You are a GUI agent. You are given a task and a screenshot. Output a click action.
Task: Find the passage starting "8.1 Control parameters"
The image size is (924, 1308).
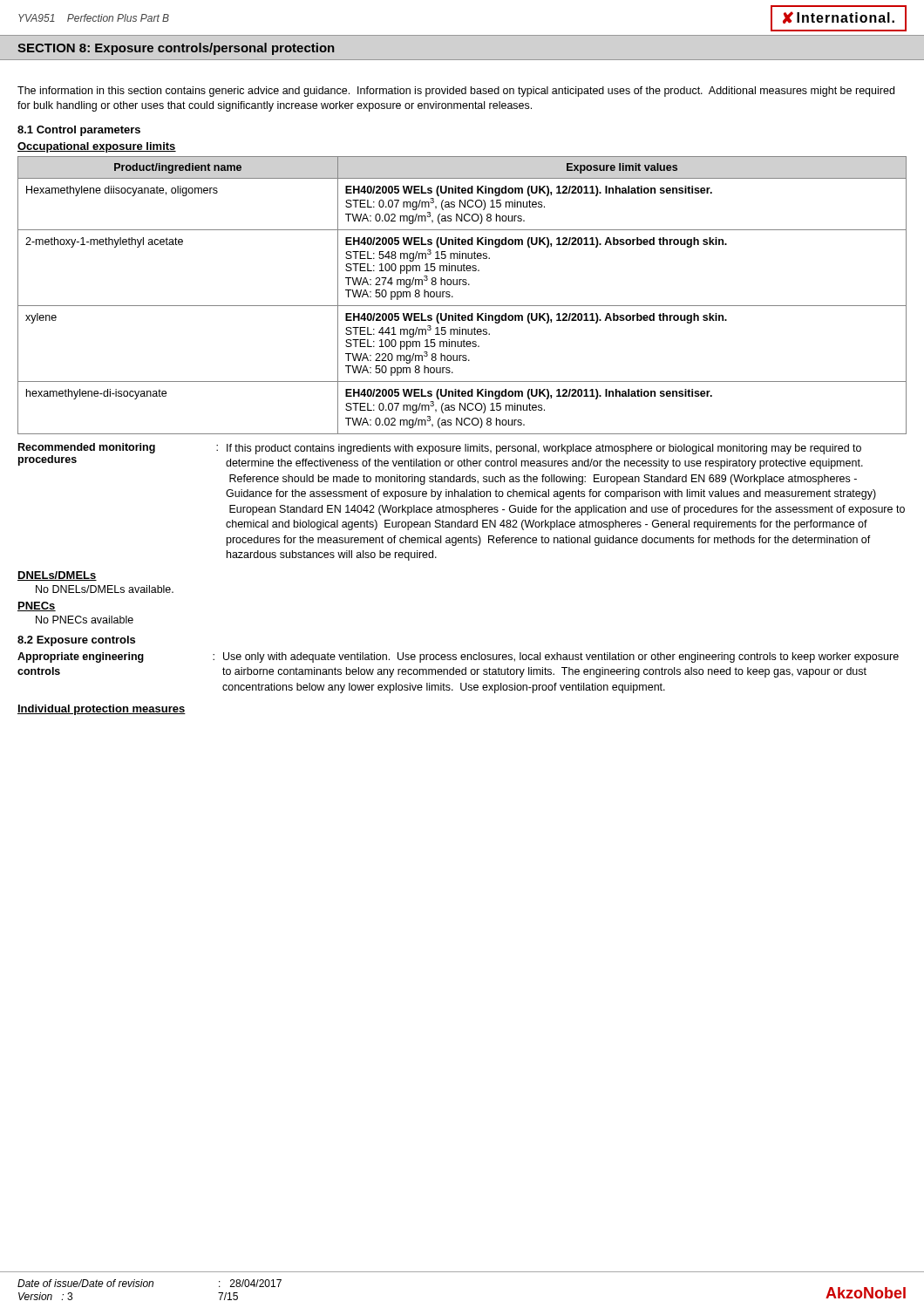coord(79,129)
